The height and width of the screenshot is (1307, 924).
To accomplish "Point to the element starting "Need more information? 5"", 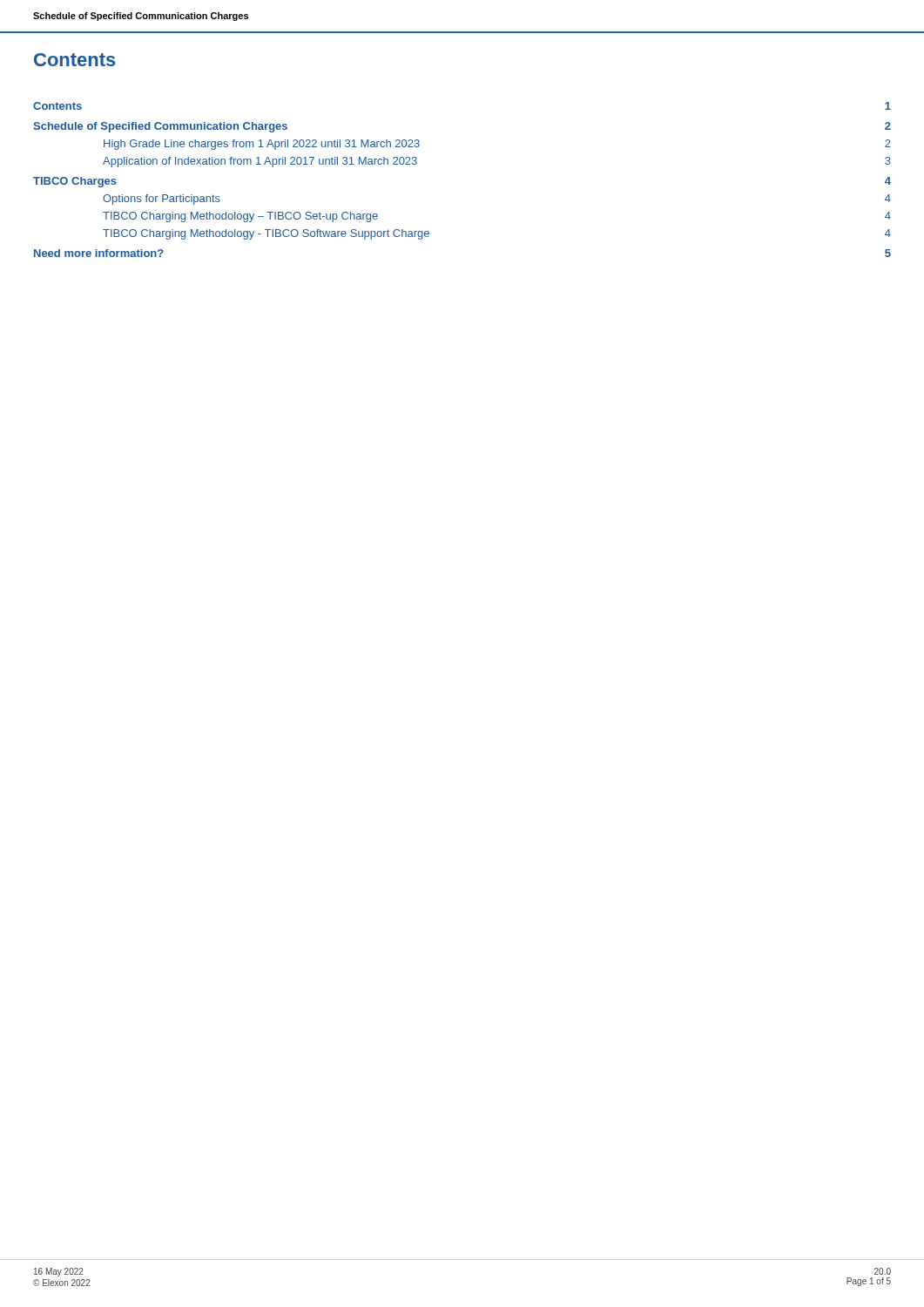I will click(96, 253).
